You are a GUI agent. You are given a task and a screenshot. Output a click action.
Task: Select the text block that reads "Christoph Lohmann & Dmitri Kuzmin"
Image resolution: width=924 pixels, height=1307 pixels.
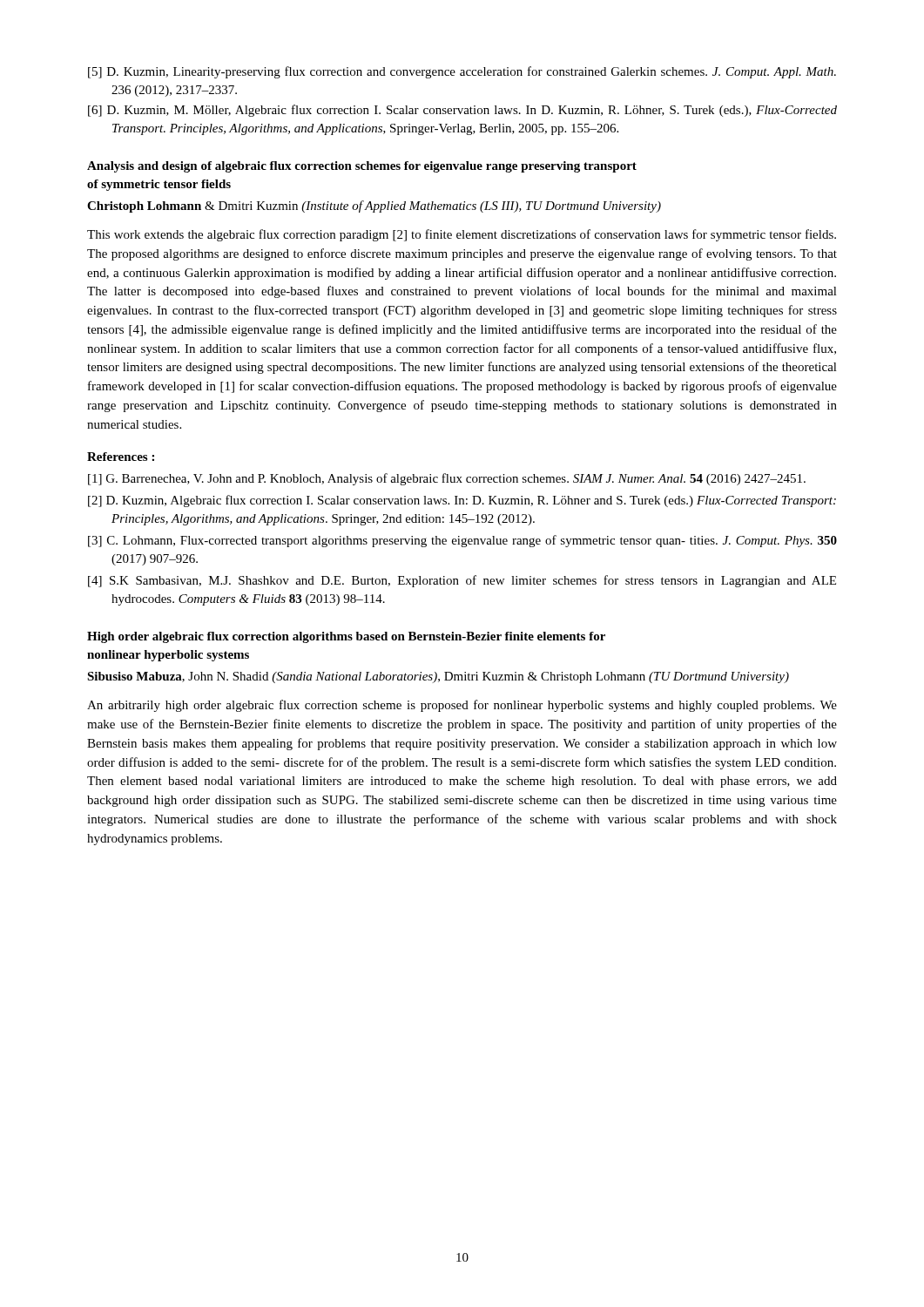[x=374, y=206]
